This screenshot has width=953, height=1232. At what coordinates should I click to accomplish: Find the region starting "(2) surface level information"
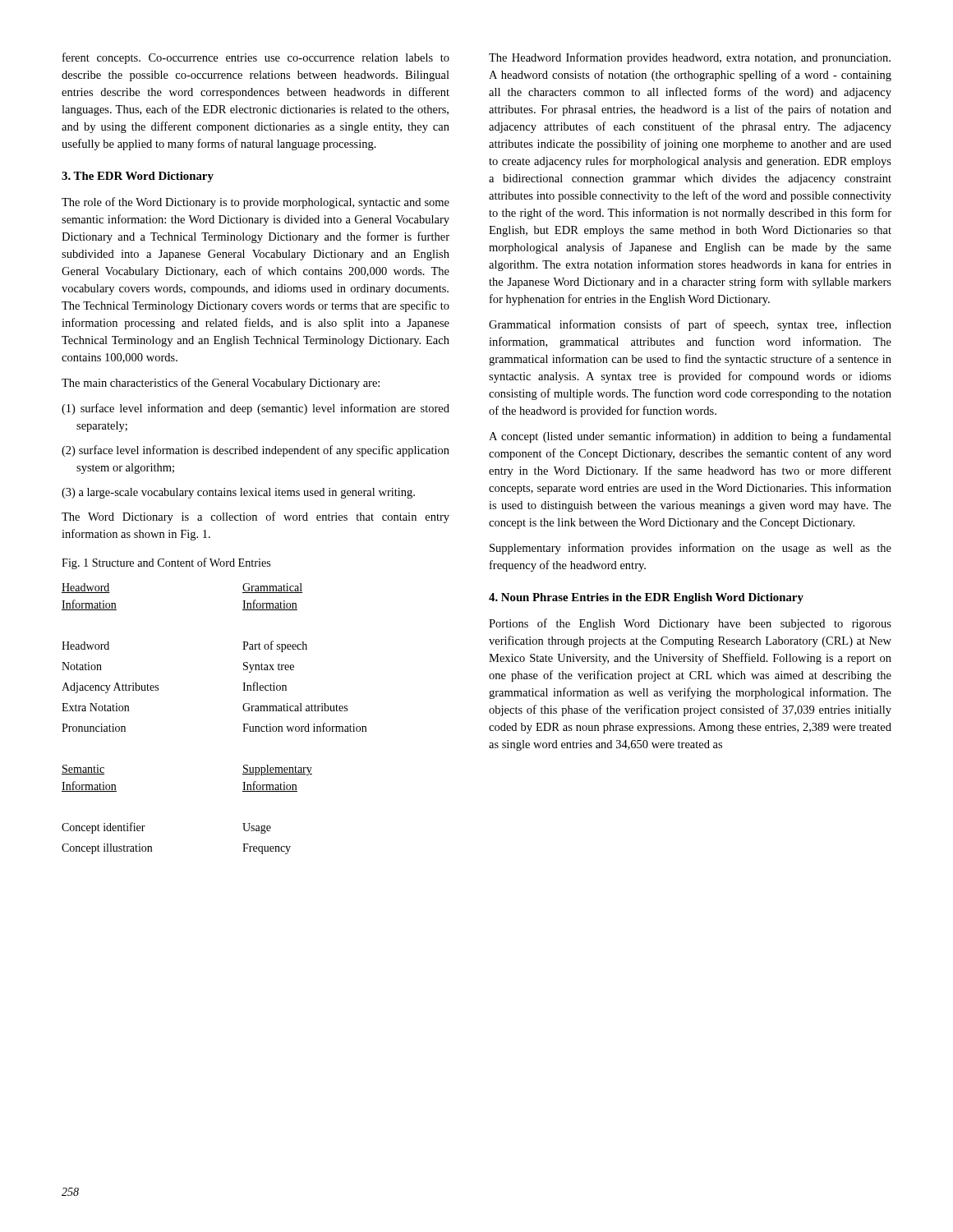[x=256, y=459]
